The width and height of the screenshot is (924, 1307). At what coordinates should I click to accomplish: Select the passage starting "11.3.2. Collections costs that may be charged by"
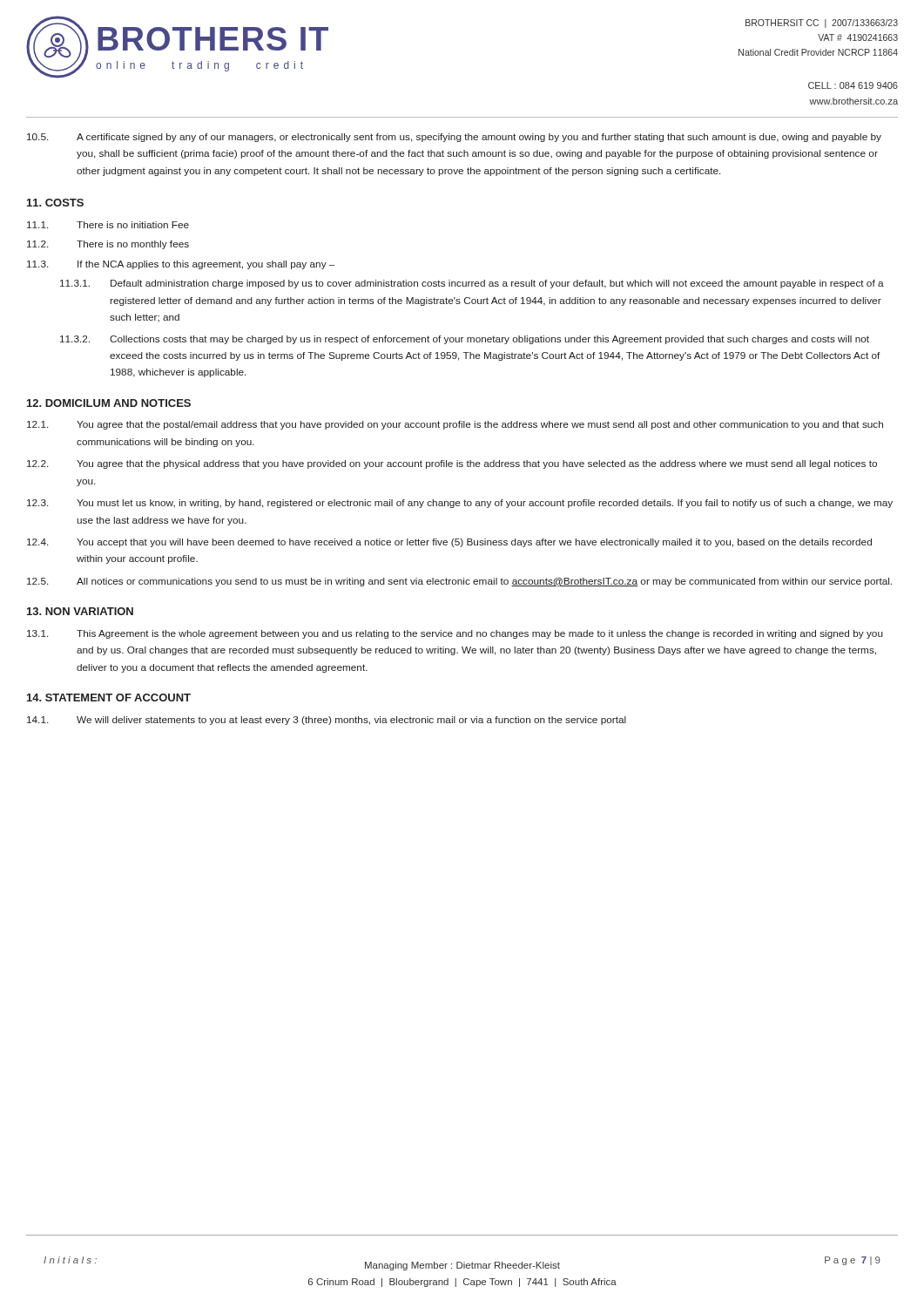(479, 356)
